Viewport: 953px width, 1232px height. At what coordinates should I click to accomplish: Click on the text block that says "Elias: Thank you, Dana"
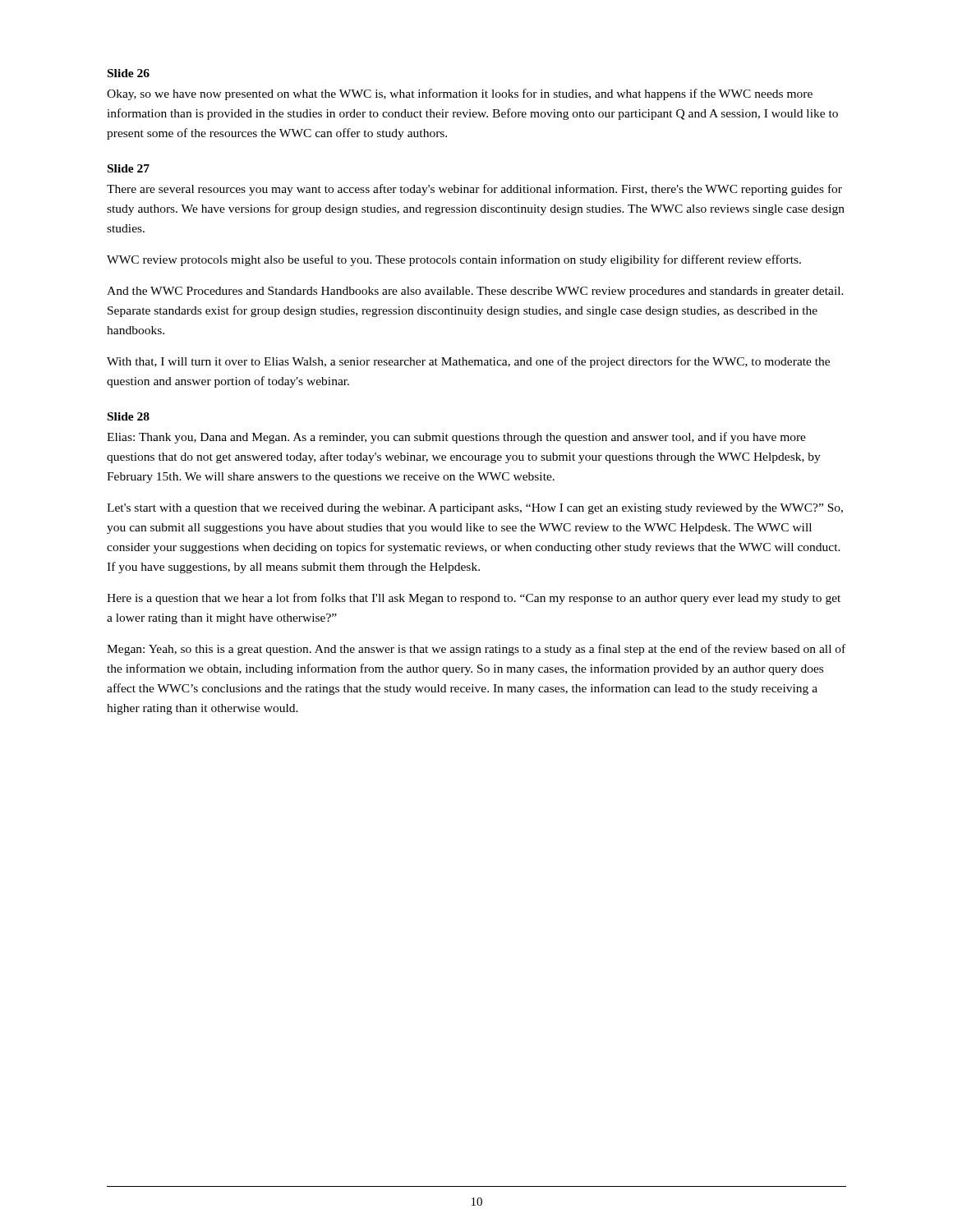[x=464, y=456]
